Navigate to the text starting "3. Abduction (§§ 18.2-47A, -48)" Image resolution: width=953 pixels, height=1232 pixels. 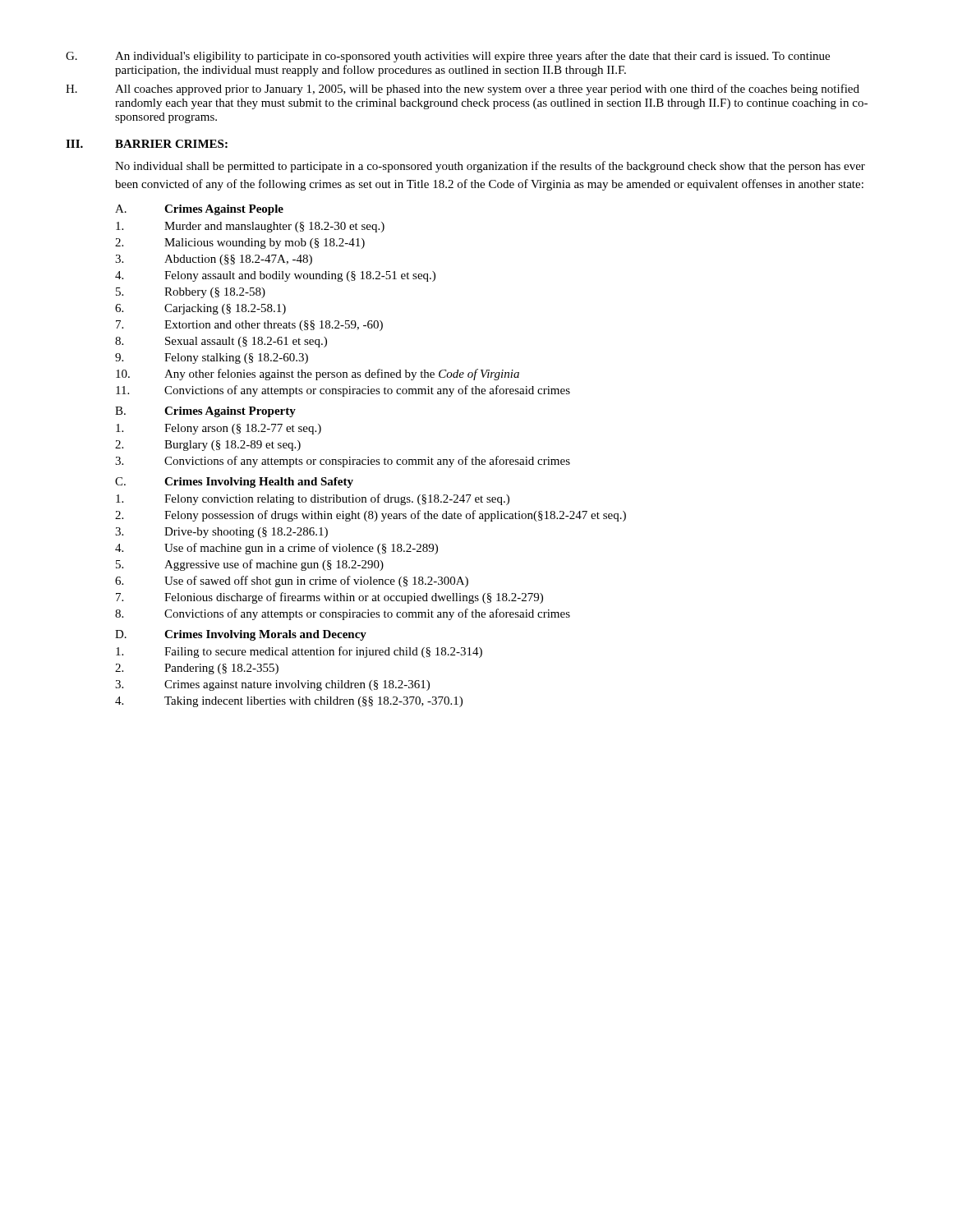[x=214, y=260]
